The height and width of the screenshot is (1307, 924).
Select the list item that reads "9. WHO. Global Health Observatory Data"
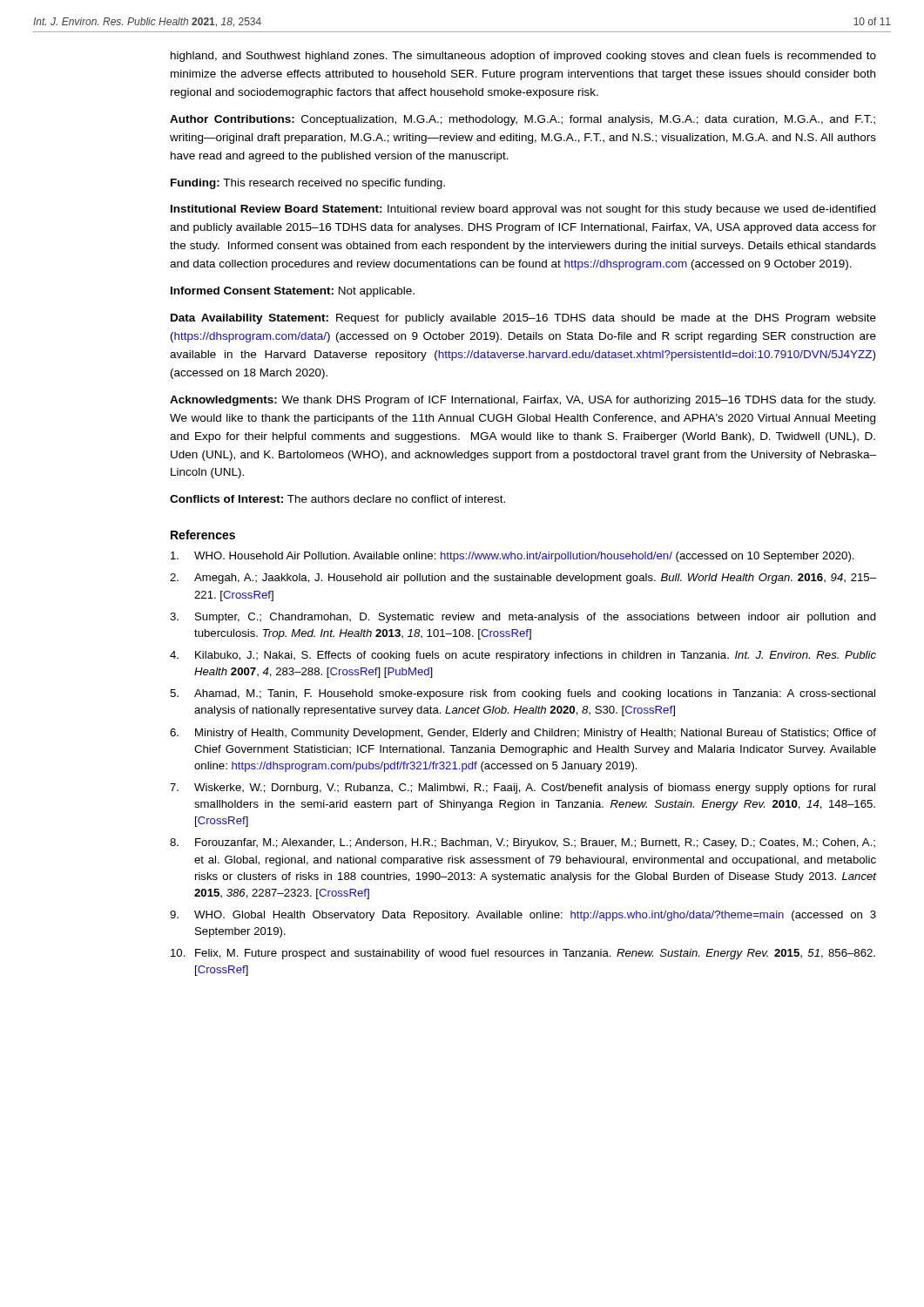pyautogui.click(x=523, y=923)
